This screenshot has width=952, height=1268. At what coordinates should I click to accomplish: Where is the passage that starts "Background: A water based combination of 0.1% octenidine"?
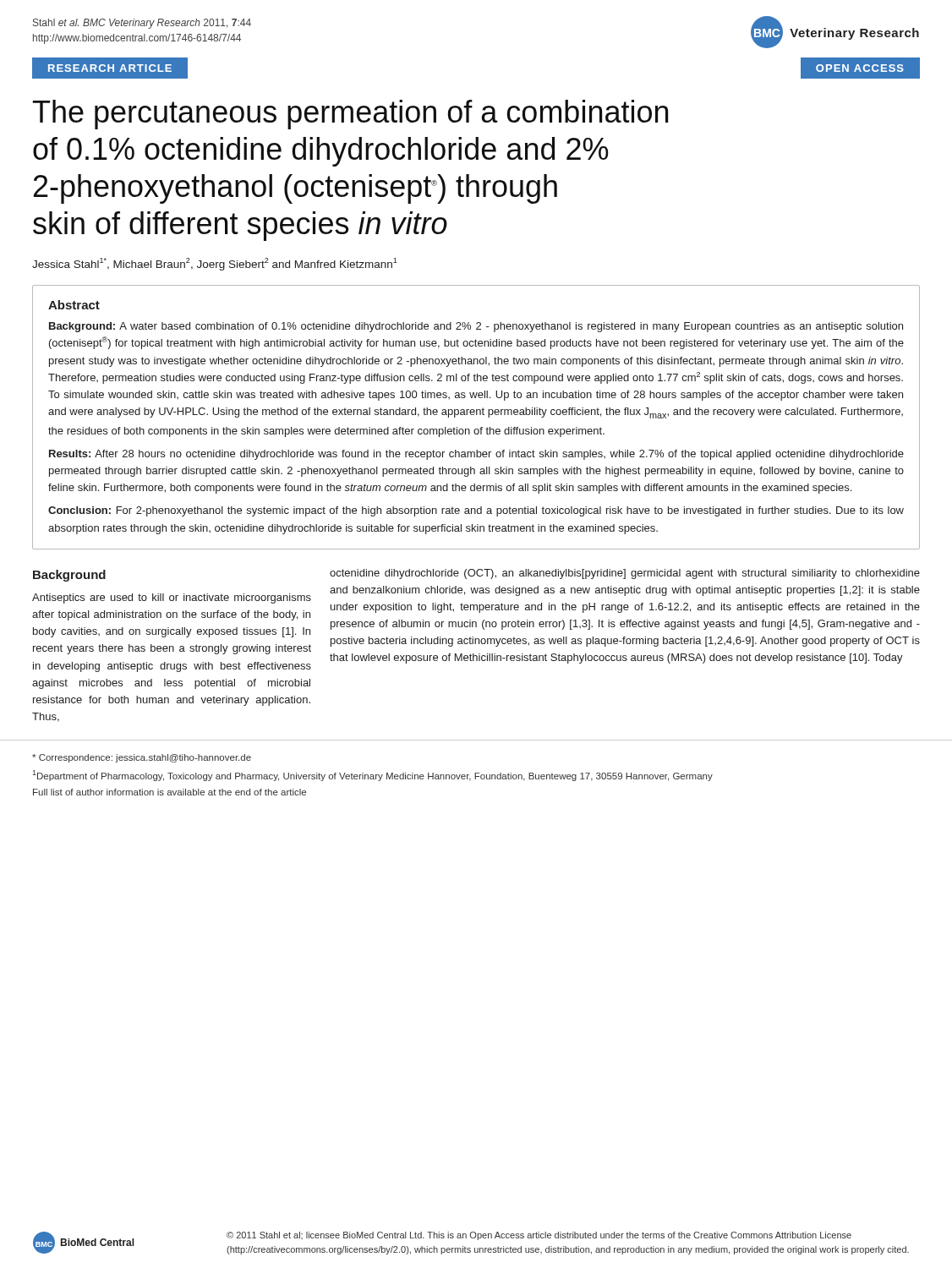pyautogui.click(x=476, y=378)
